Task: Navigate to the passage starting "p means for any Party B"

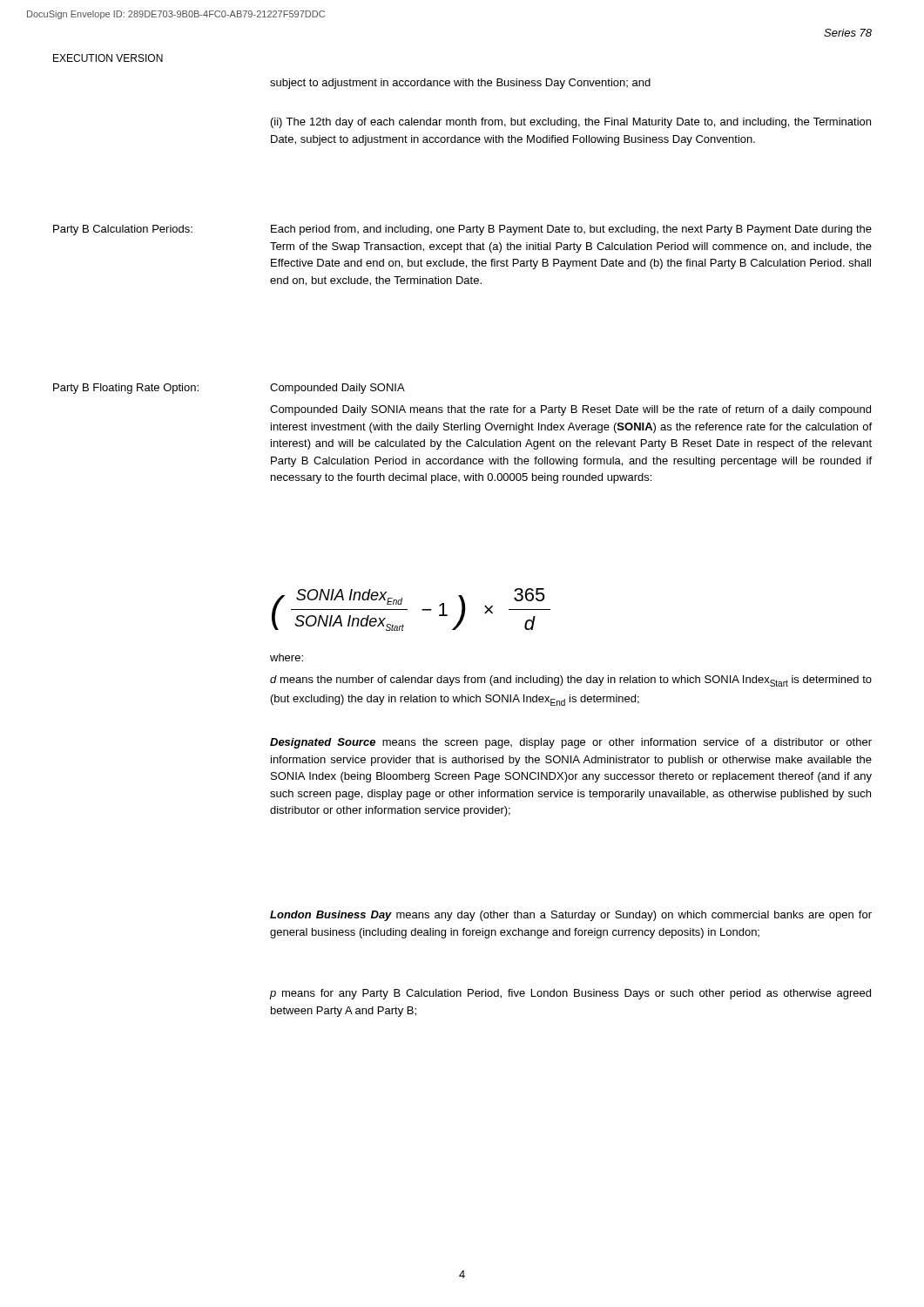Action: click(571, 1001)
